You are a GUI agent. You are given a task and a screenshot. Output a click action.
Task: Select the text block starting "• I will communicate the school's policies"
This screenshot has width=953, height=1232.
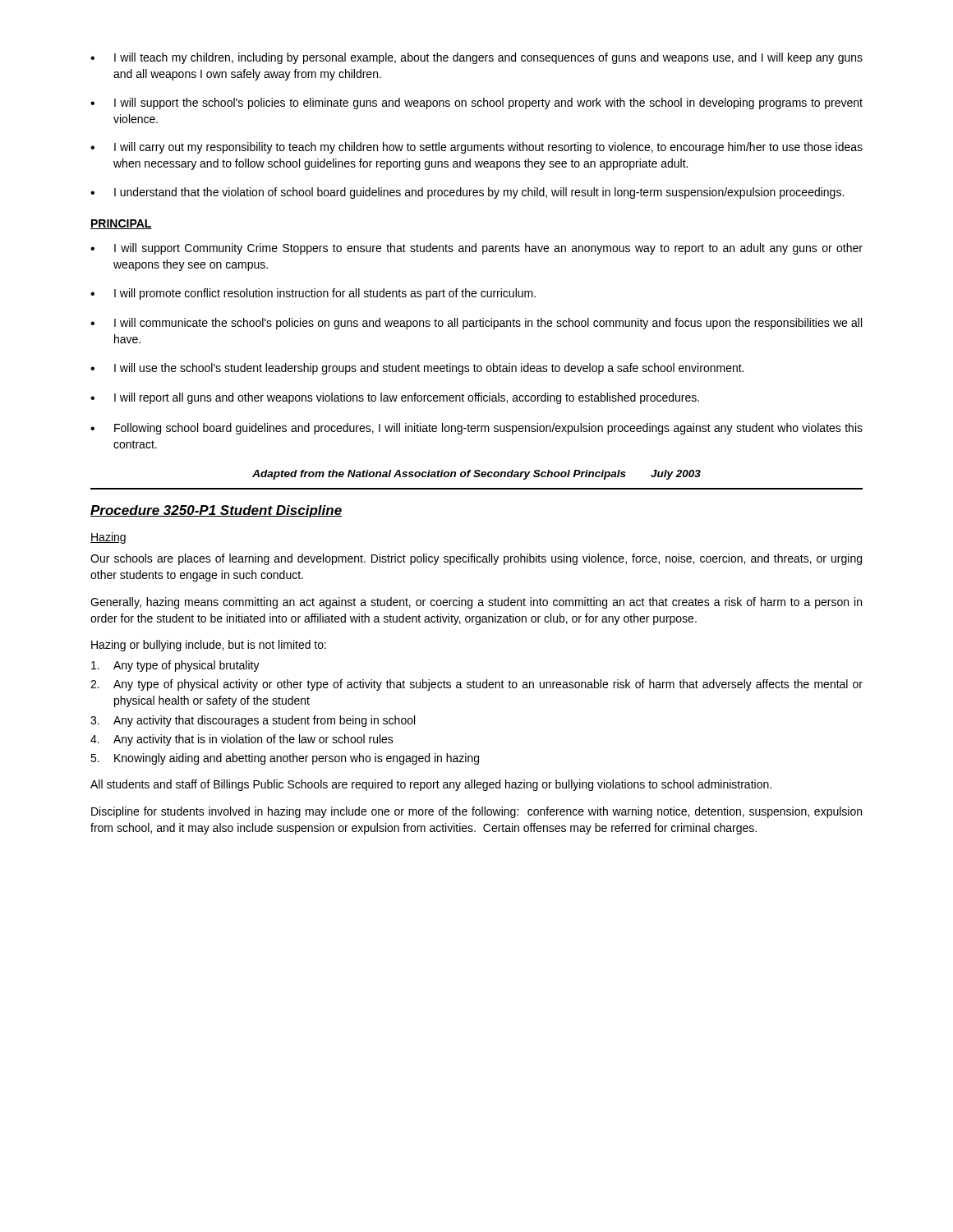(476, 331)
